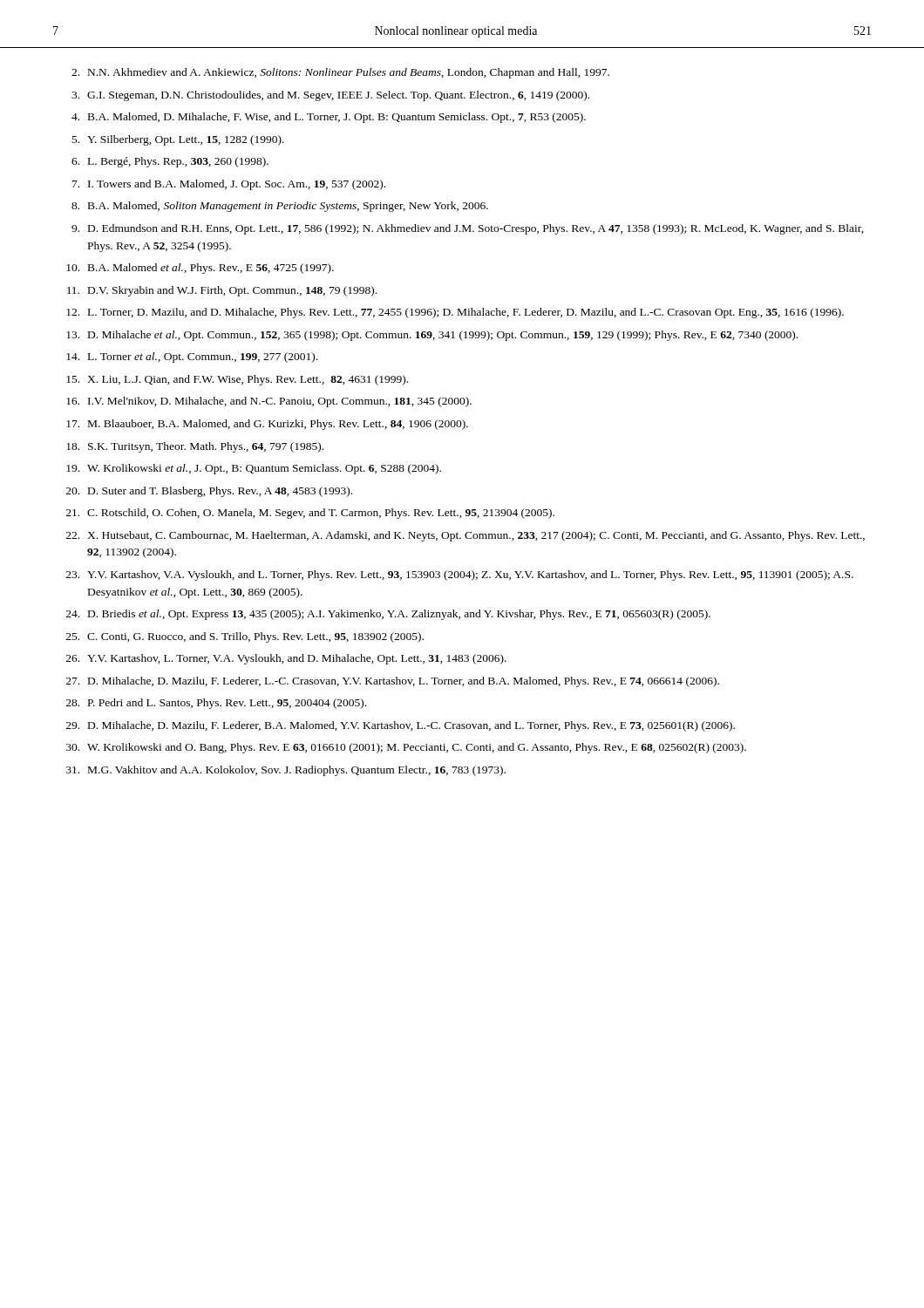Select the list item containing "8. B.A. Malomed, Soliton Management in Periodic"

point(462,206)
